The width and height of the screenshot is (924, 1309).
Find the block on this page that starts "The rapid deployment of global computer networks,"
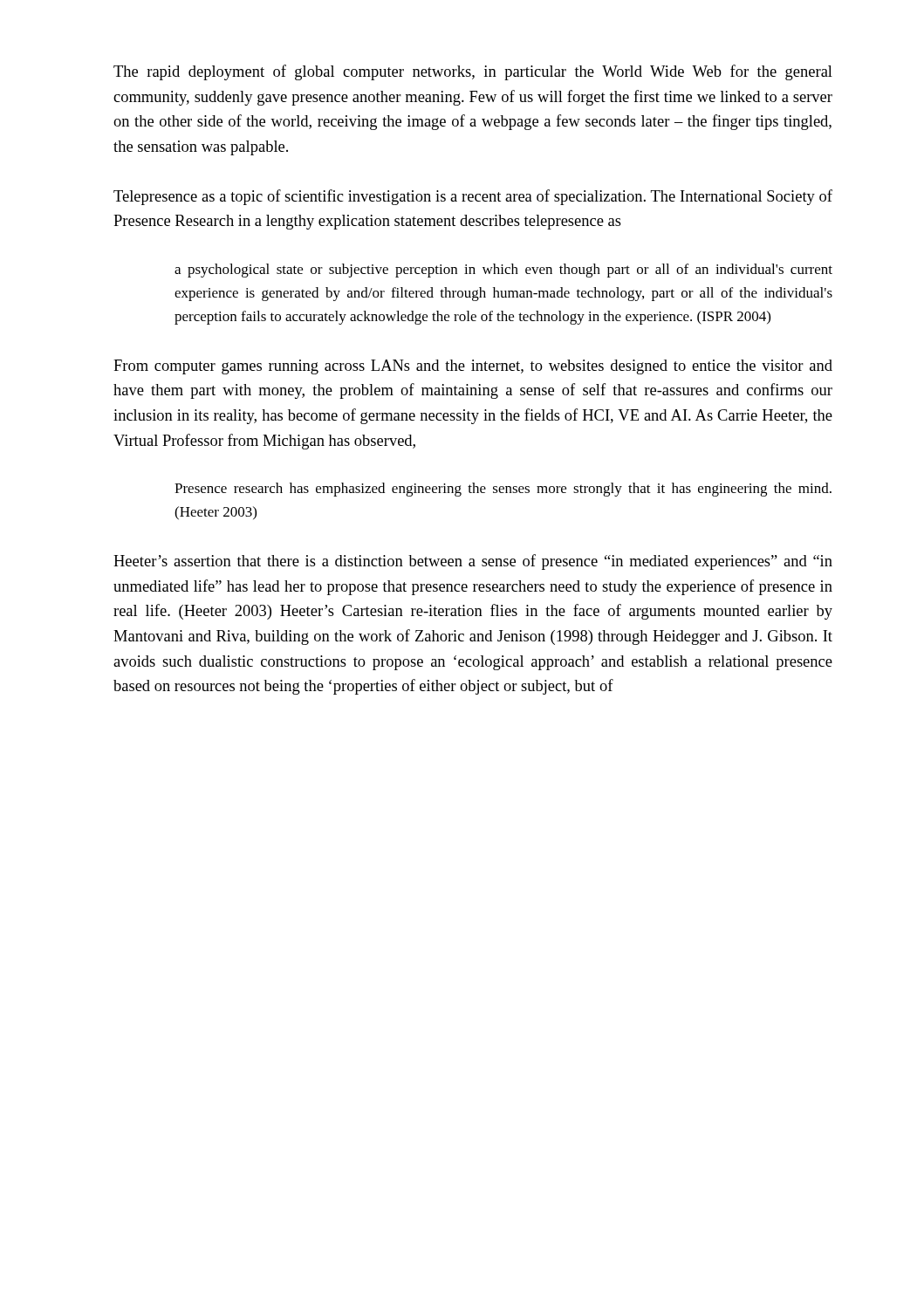(473, 109)
